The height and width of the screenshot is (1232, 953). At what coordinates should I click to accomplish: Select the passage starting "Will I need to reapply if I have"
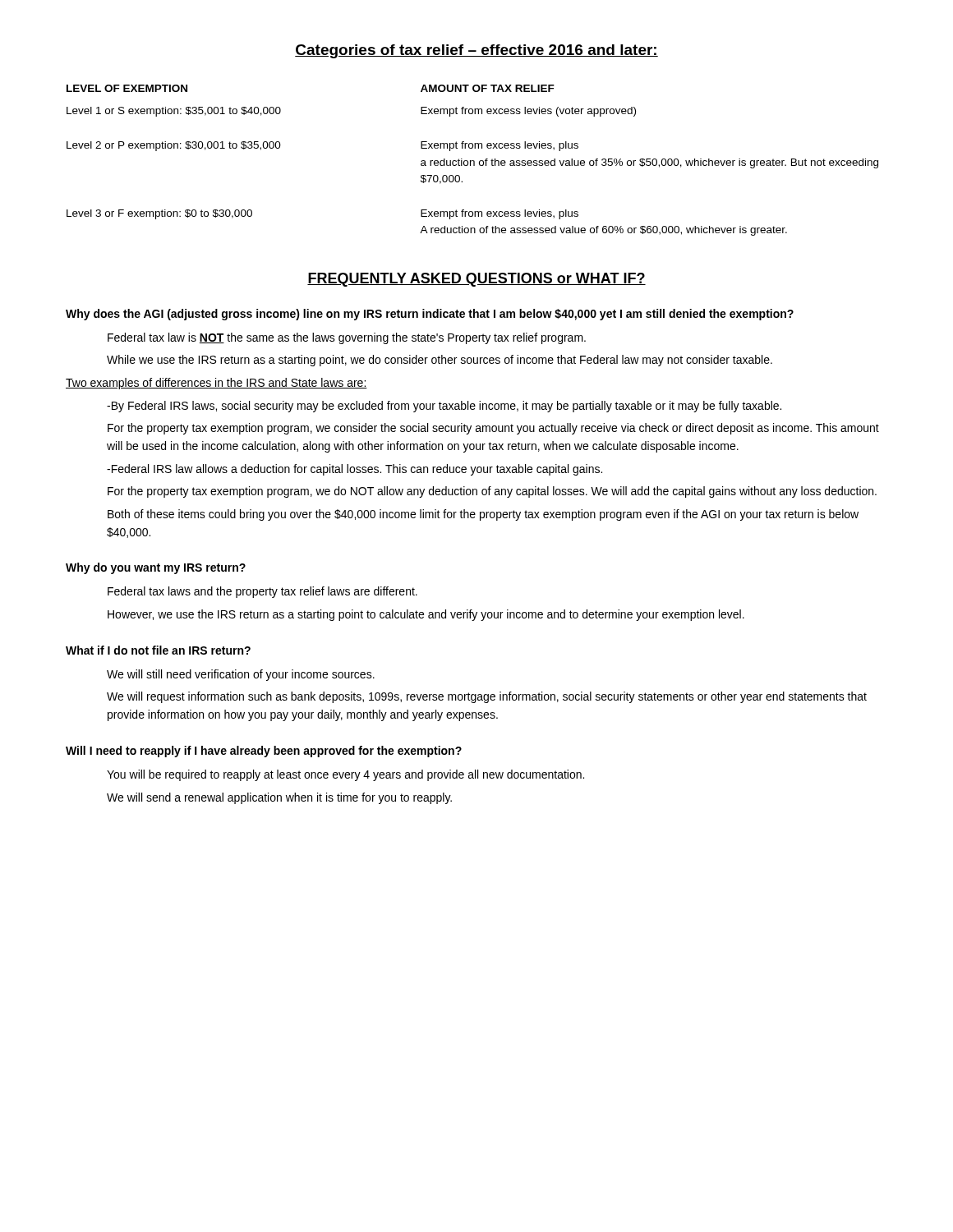point(264,751)
